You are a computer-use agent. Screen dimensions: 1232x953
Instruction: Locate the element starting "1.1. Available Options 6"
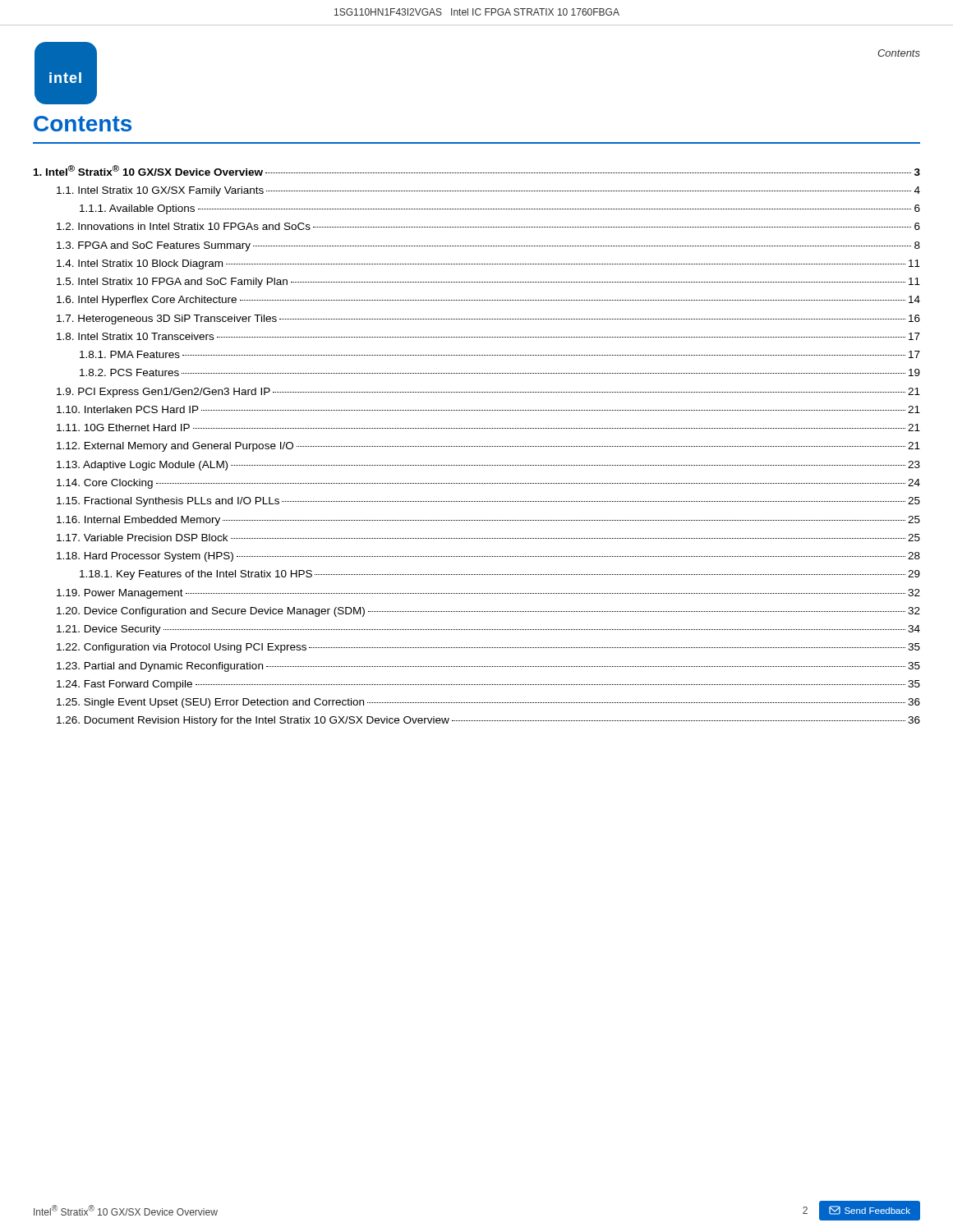click(x=500, y=209)
